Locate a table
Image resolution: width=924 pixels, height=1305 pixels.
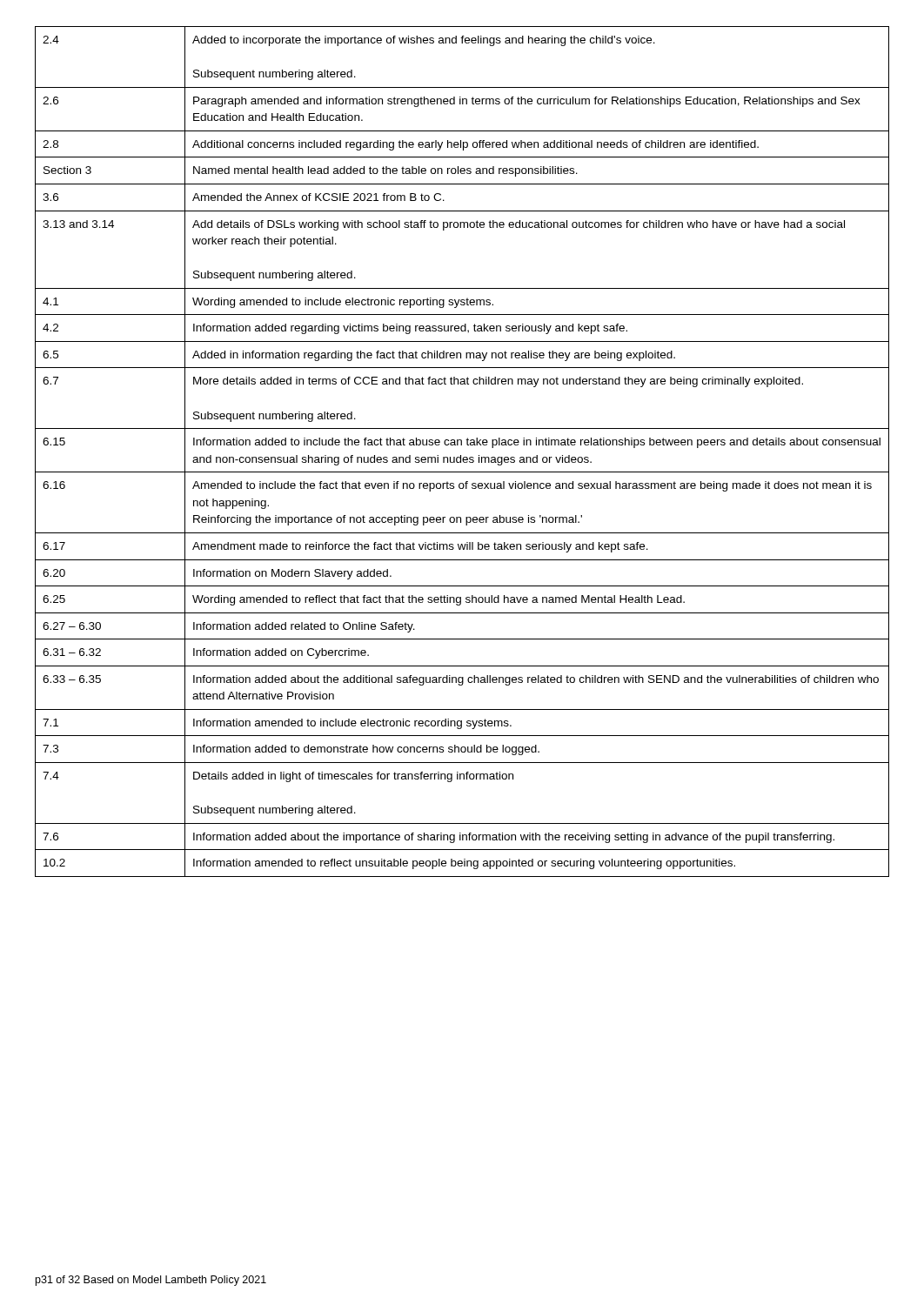pos(462,451)
